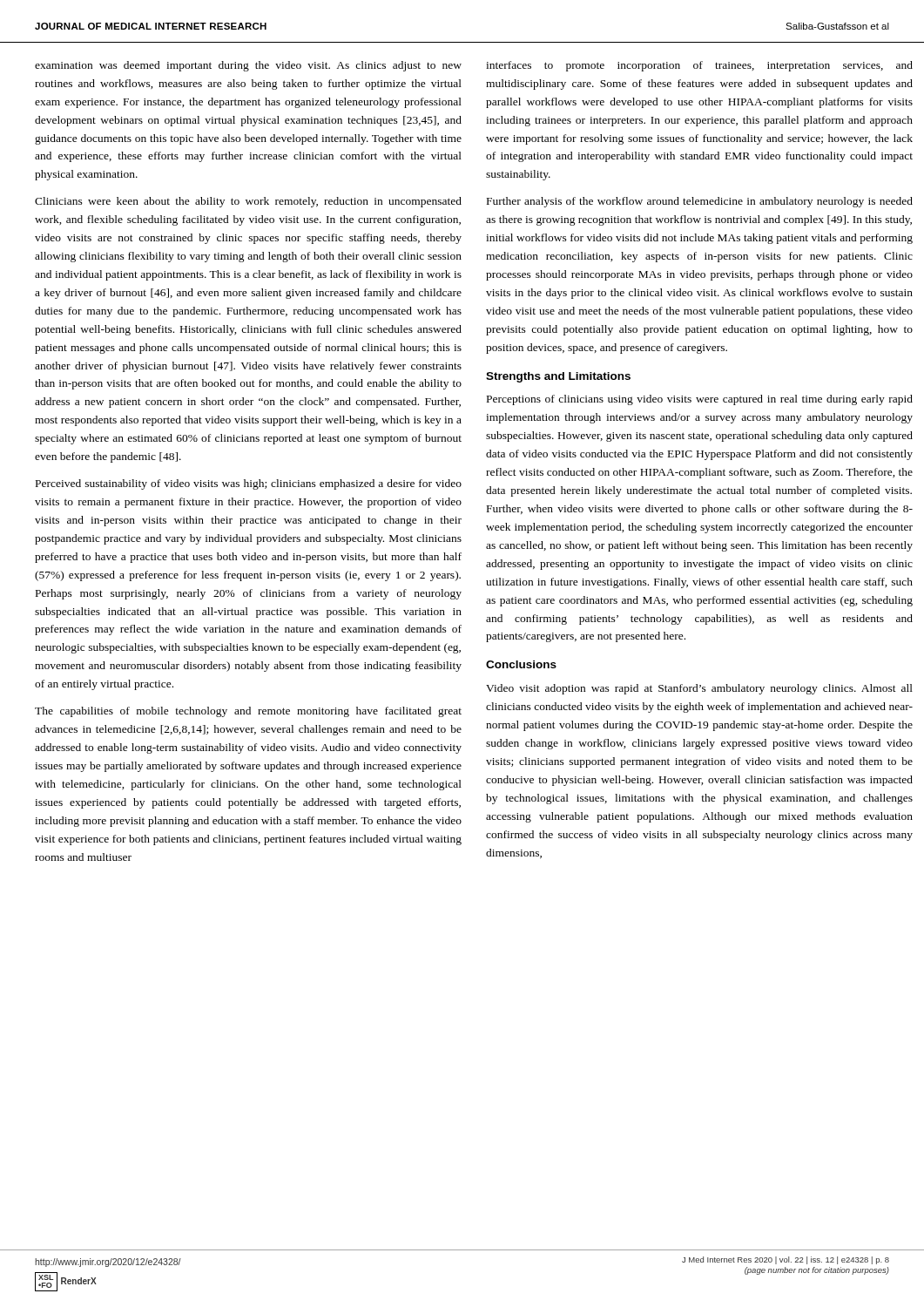Navigate to the text starting "The capabilities of mobile technology and remote"
The height and width of the screenshot is (1307, 924).
[x=248, y=784]
